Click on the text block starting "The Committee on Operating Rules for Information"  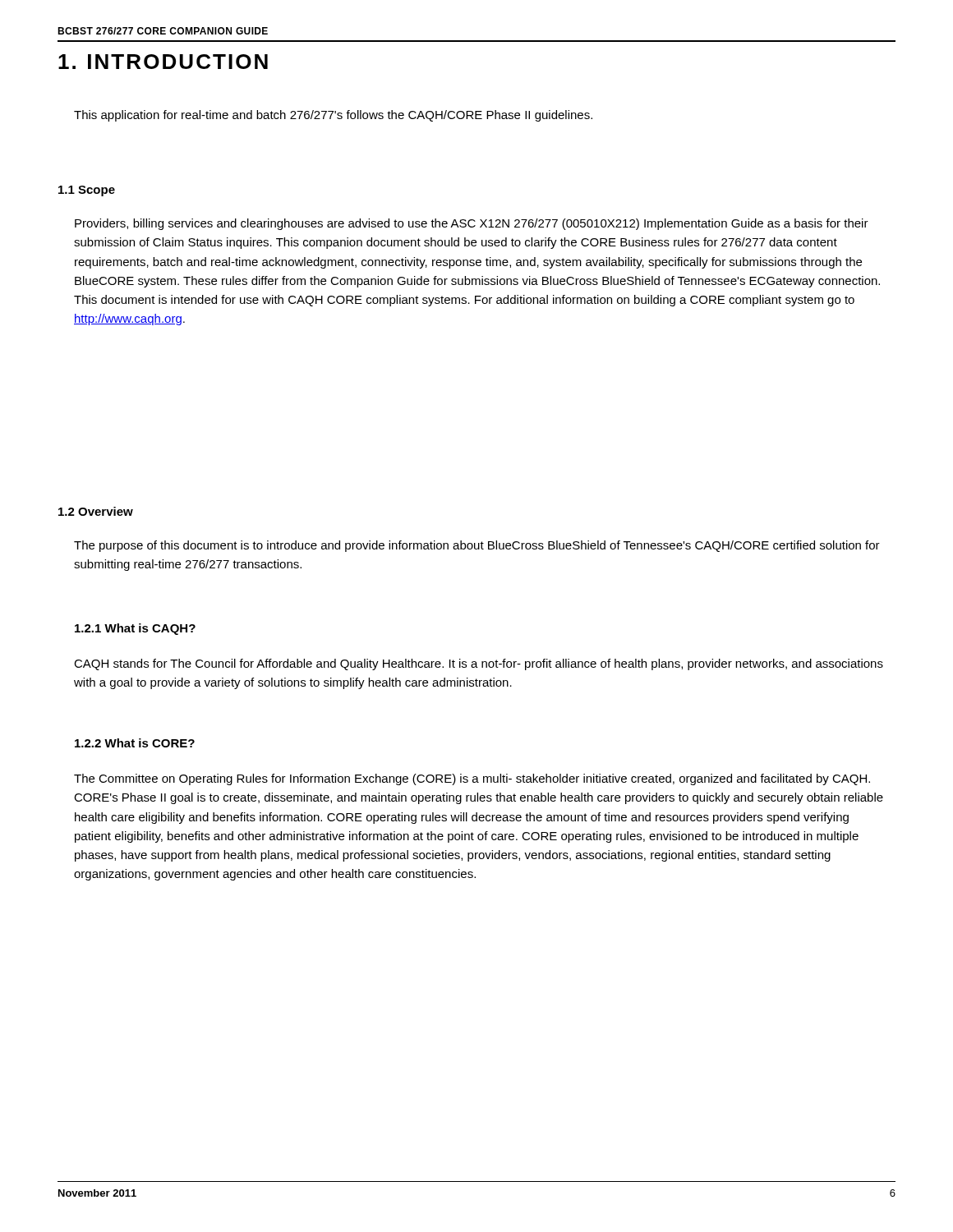(x=479, y=826)
